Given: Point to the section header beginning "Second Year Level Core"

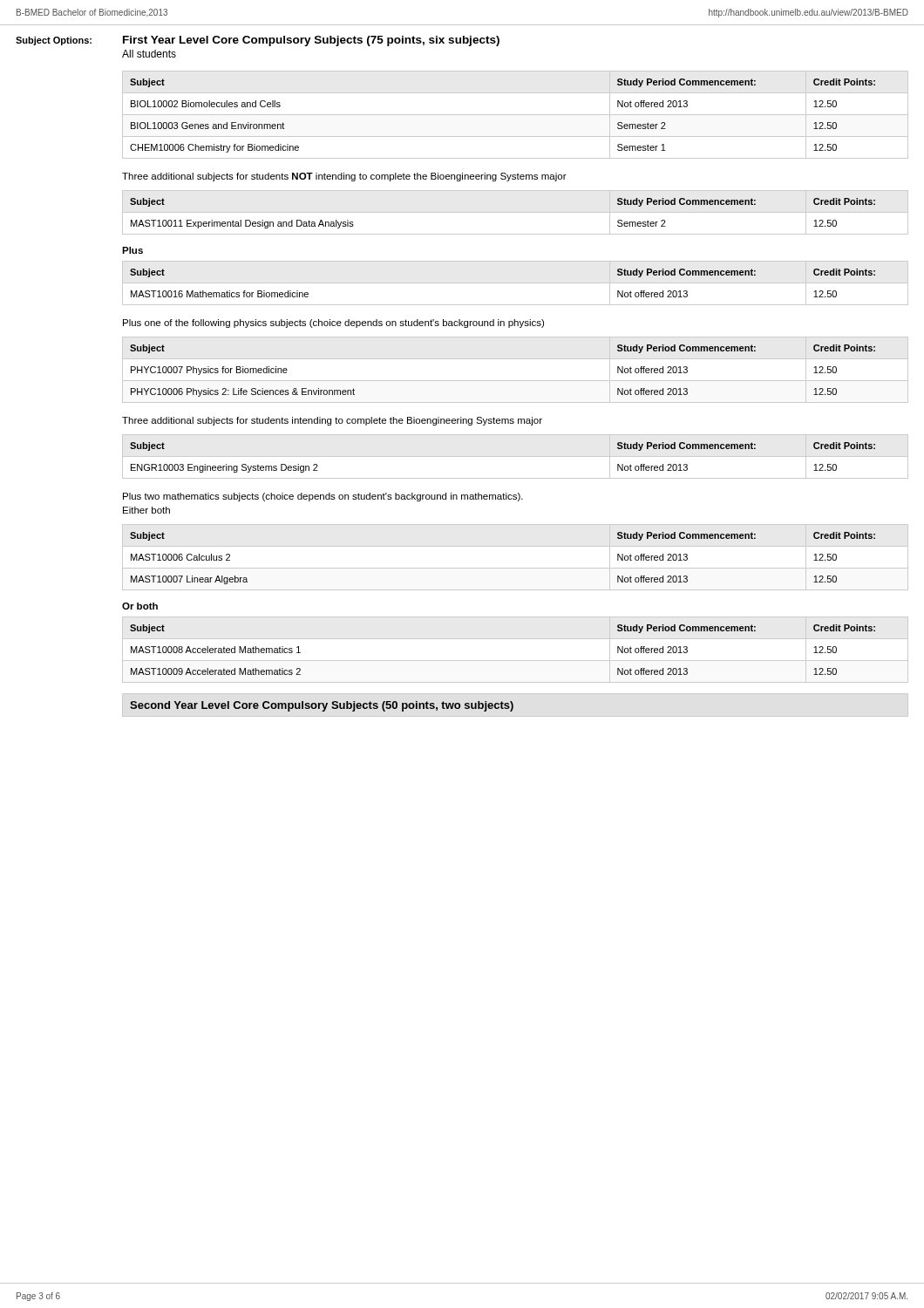Looking at the screenshot, I should tap(322, 705).
